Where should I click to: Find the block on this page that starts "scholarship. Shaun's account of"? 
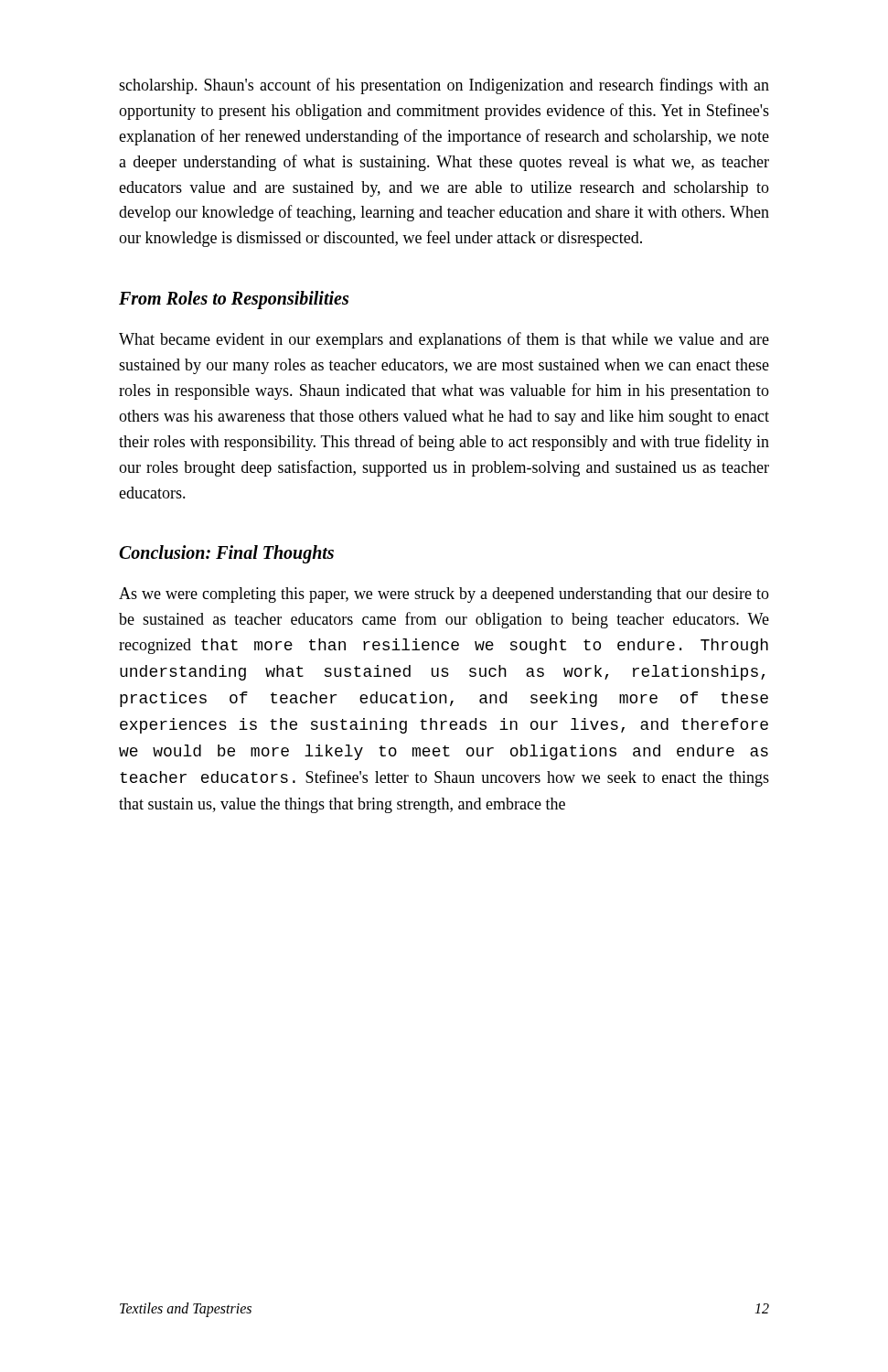pyautogui.click(x=444, y=162)
